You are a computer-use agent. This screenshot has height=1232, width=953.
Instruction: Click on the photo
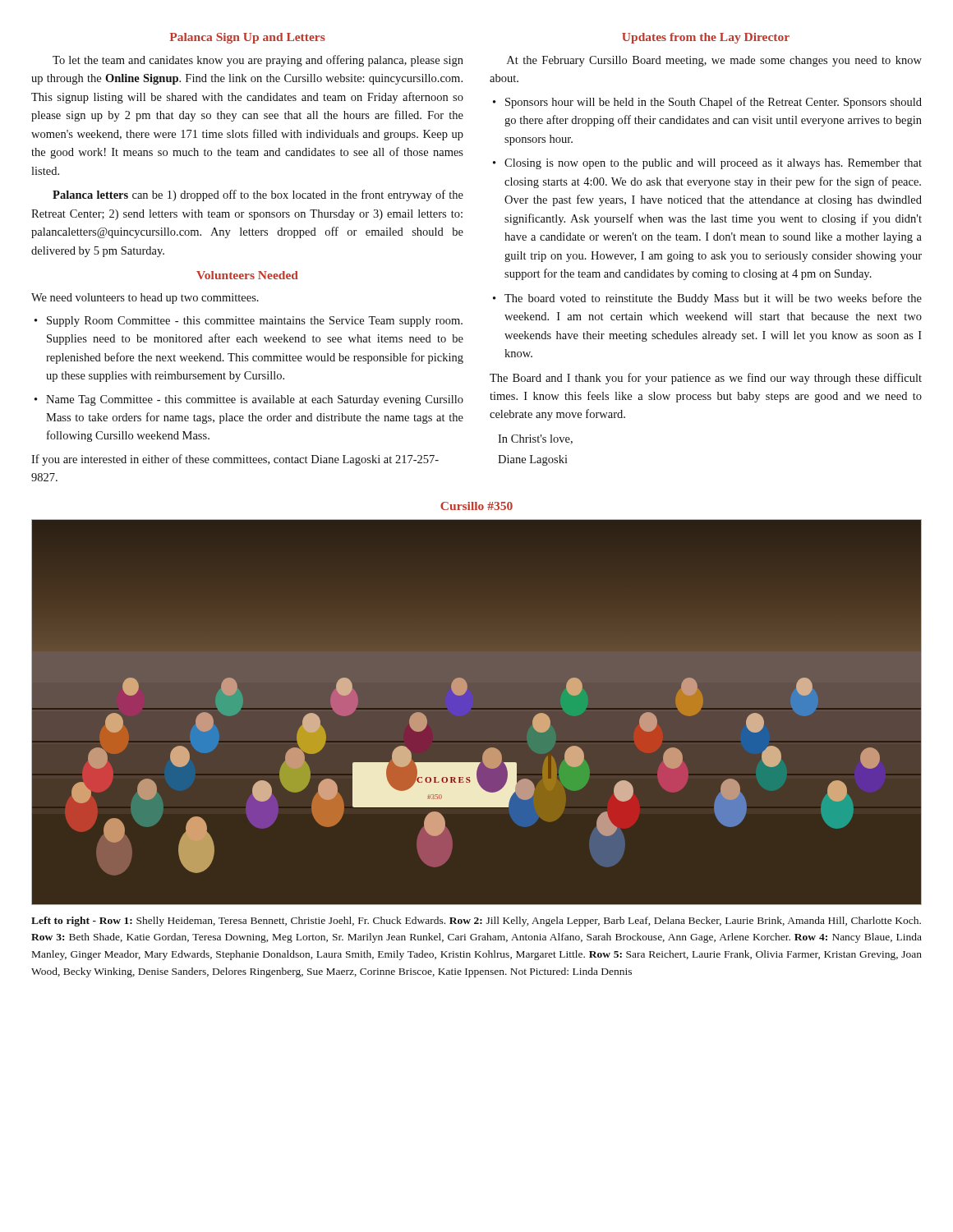pyautogui.click(x=476, y=712)
